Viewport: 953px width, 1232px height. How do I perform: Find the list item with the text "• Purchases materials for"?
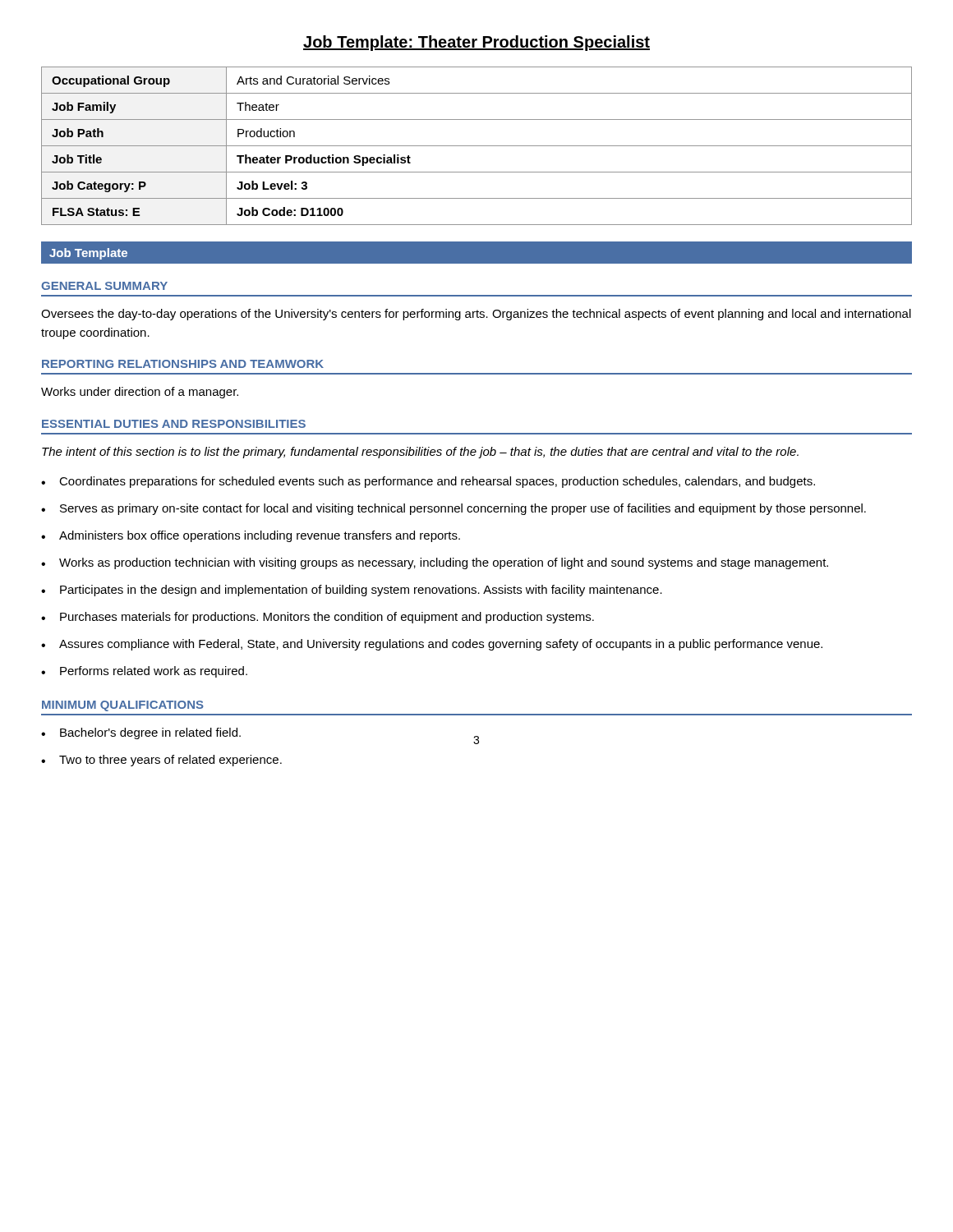click(x=476, y=618)
